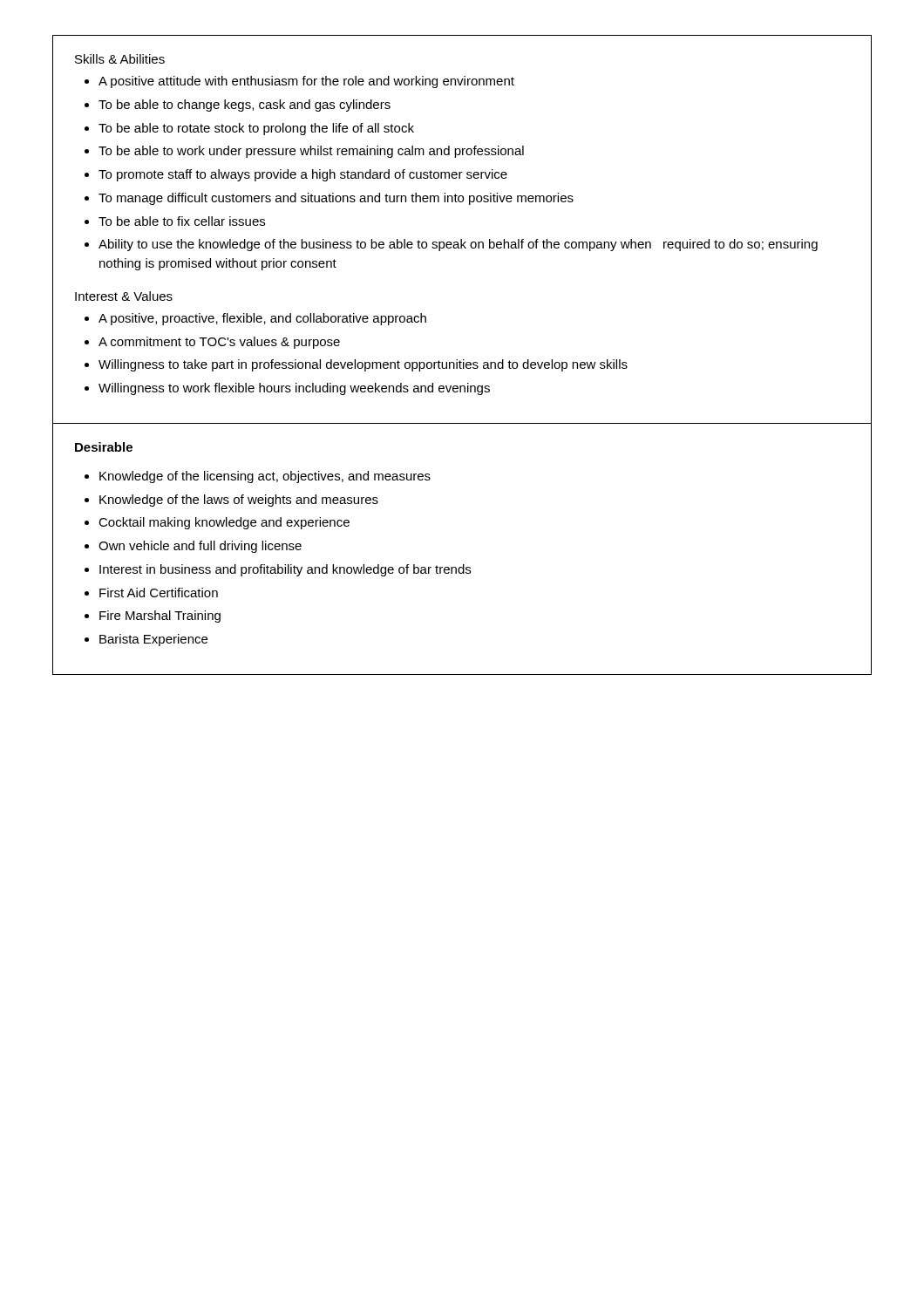Point to the block starting "Interest & Values"
This screenshot has height=1308, width=924.
tap(123, 296)
